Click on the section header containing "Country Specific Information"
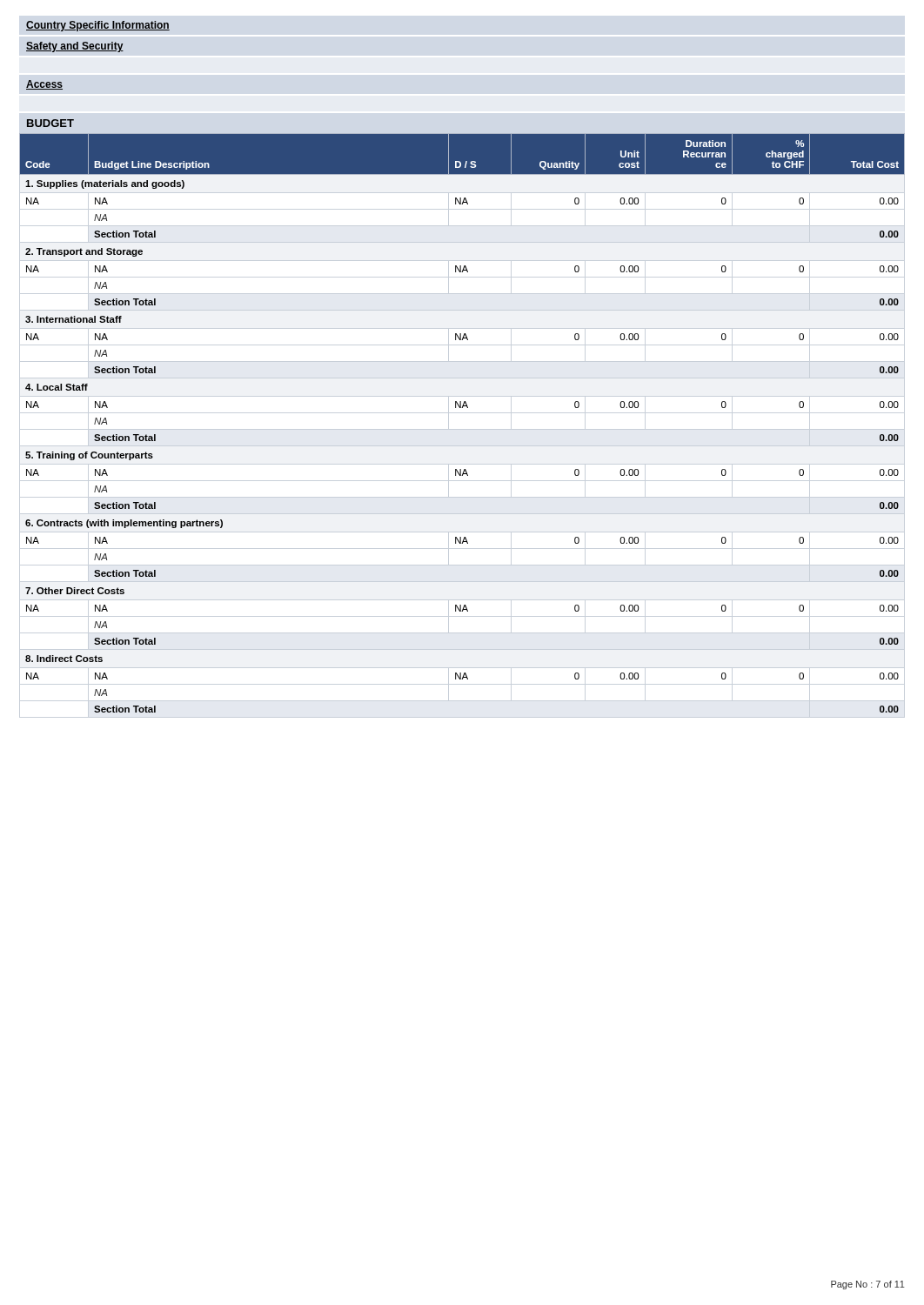The height and width of the screenshot is (1305, 924). [x=98, y=25]
